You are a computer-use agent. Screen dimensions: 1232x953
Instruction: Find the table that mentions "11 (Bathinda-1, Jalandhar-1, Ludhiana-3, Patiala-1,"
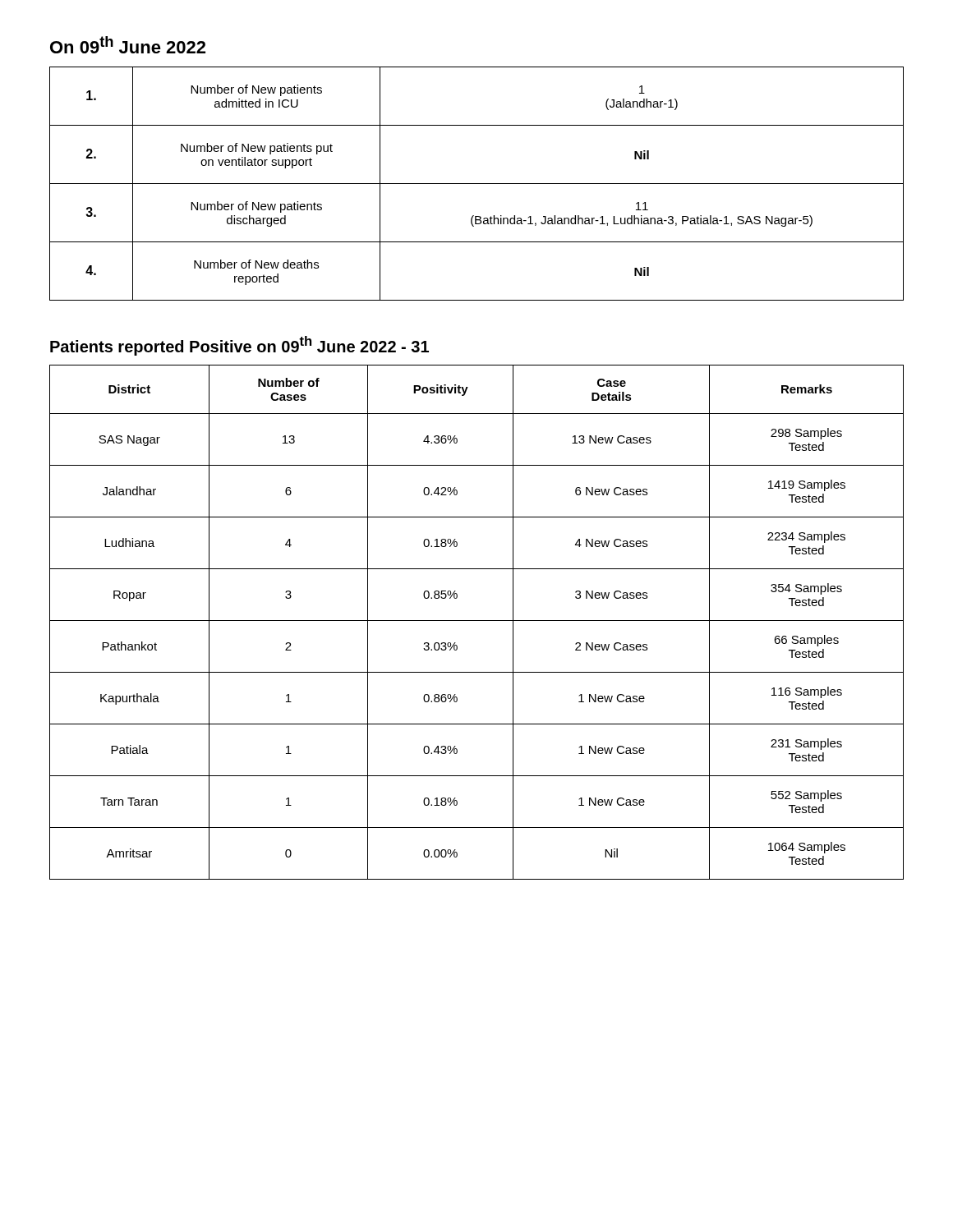(x=476, y=184)
